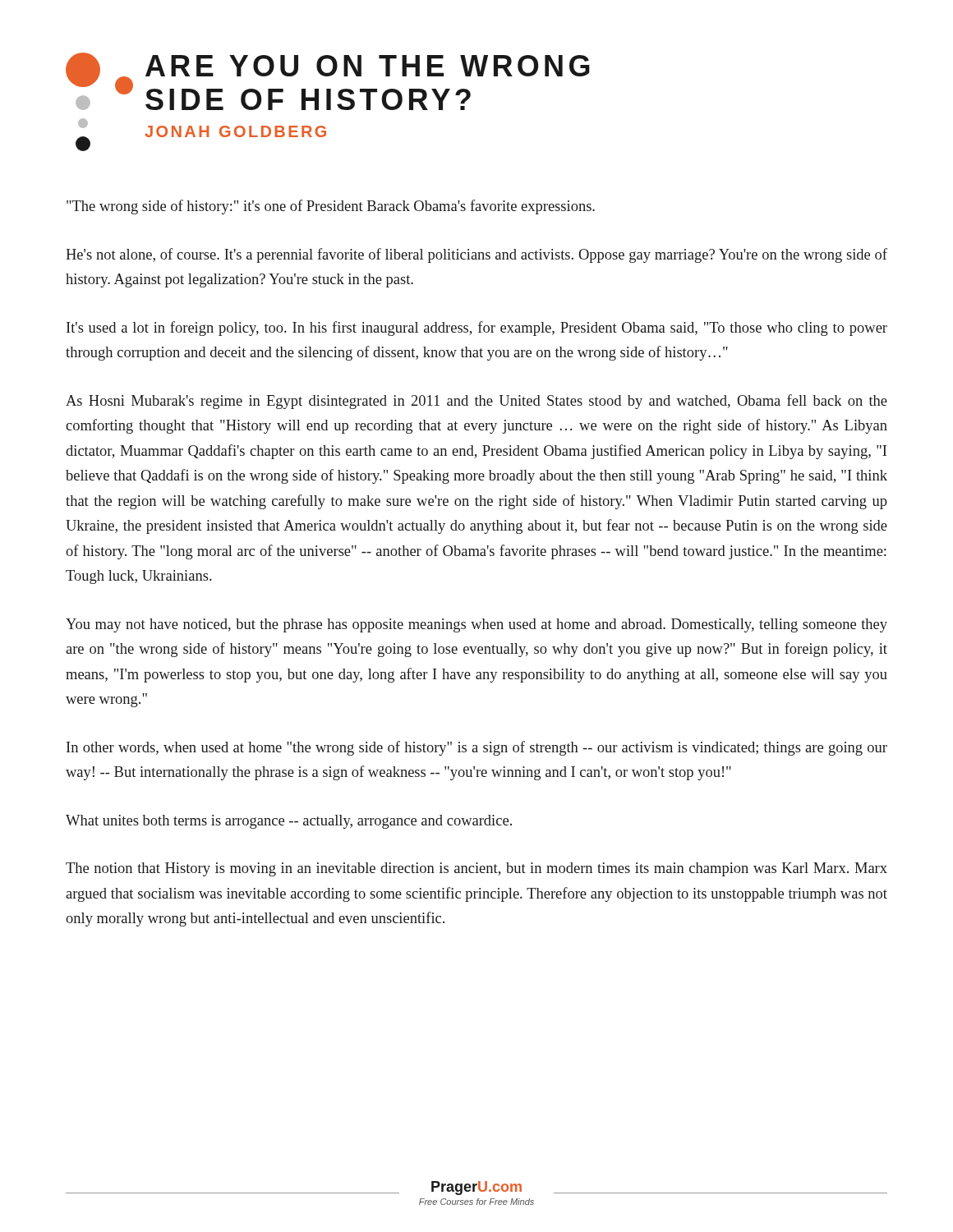This screenshot has width=953, height=1232.
Task: Select the region starting ""The wrong side of history:" it's"
Action: tap(331, 206)
